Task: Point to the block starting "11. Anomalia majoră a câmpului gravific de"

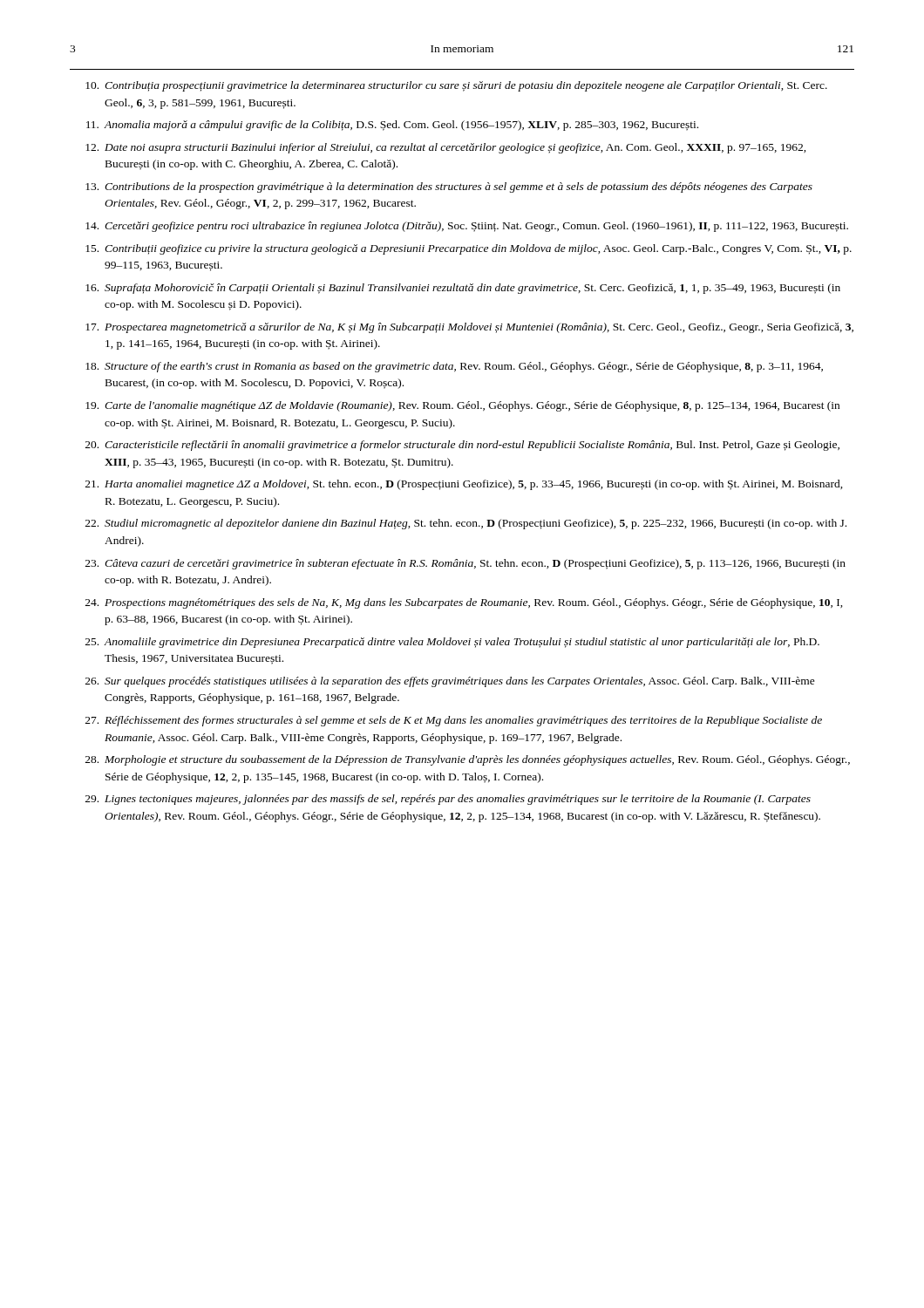Action: [x=462, y=125]
